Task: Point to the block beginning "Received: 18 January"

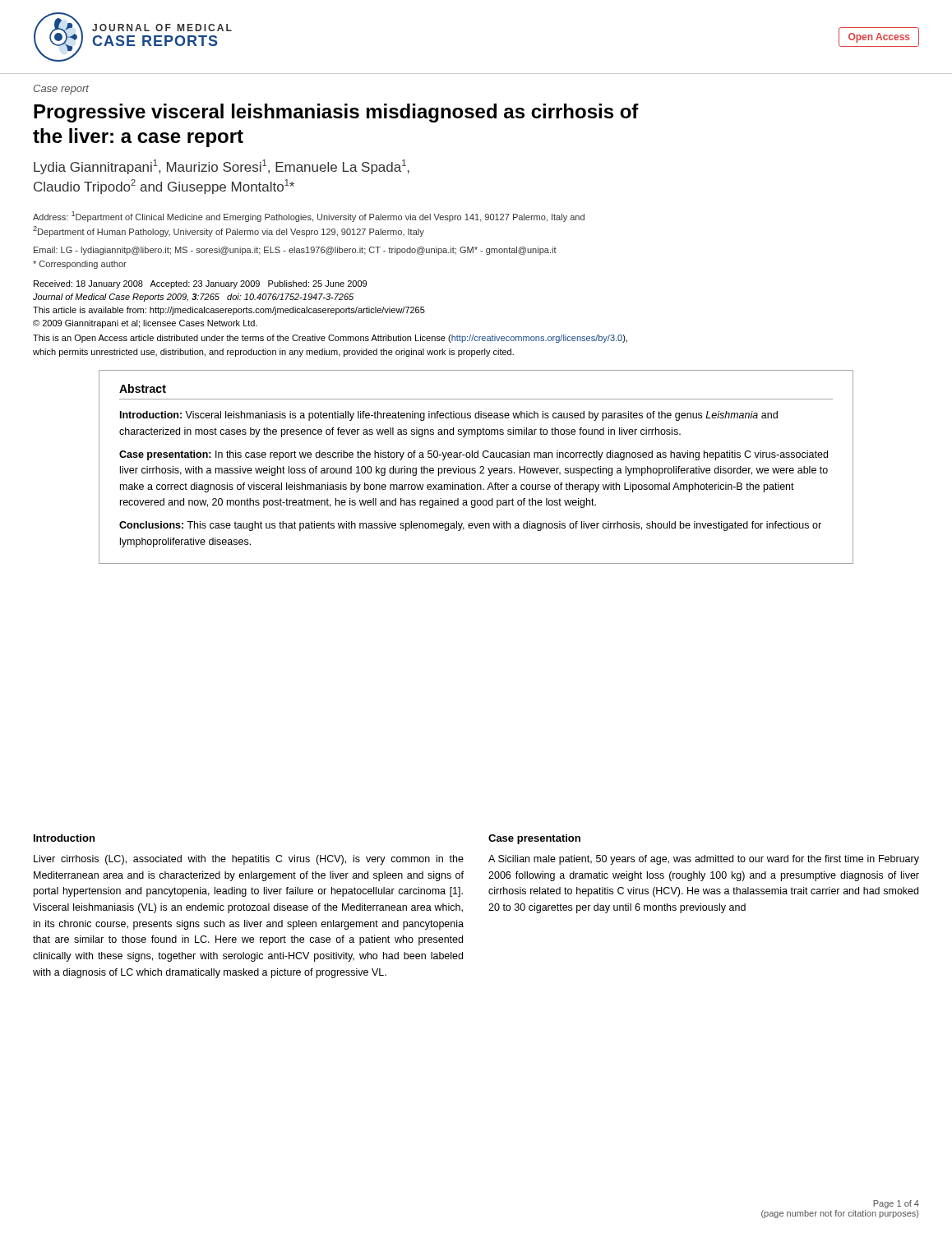Action: pyautogui.click(x=200, y=284)
